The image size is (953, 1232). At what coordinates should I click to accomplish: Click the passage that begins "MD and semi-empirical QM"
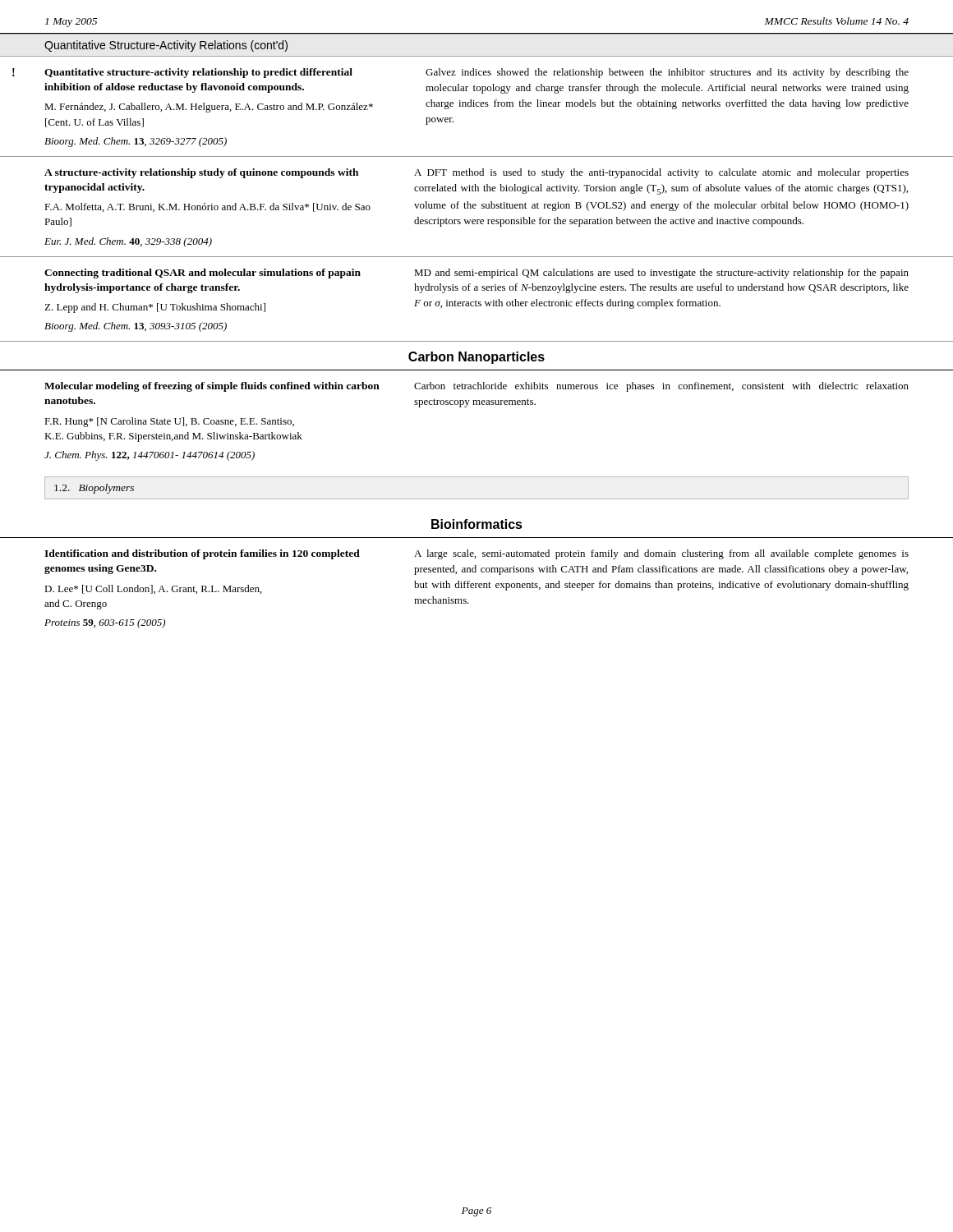click(x=661, y=288)
